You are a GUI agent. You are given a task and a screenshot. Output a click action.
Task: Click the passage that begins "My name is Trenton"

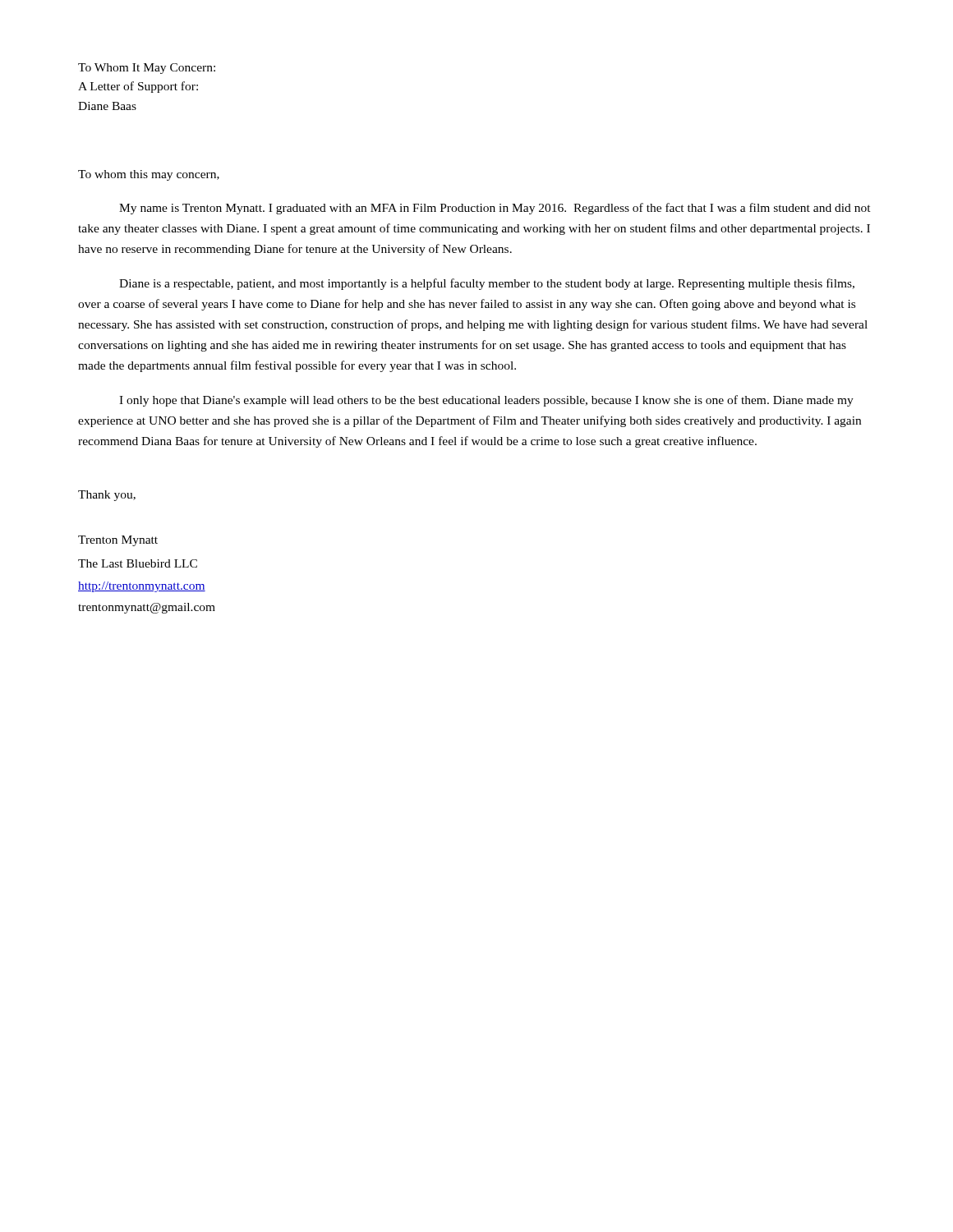[474, 228]
